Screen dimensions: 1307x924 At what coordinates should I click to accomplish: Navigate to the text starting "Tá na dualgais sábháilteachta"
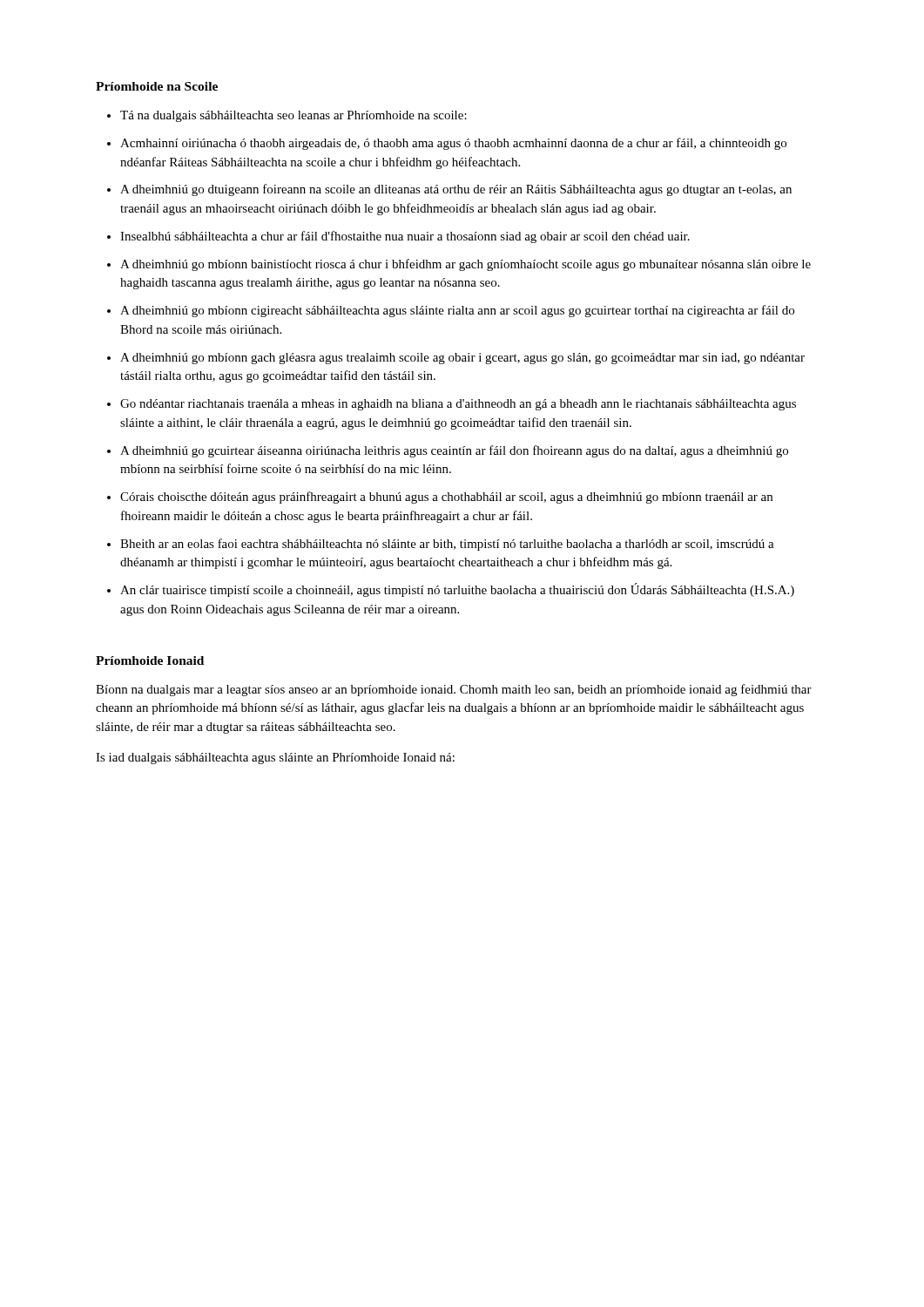pos(294,115)
